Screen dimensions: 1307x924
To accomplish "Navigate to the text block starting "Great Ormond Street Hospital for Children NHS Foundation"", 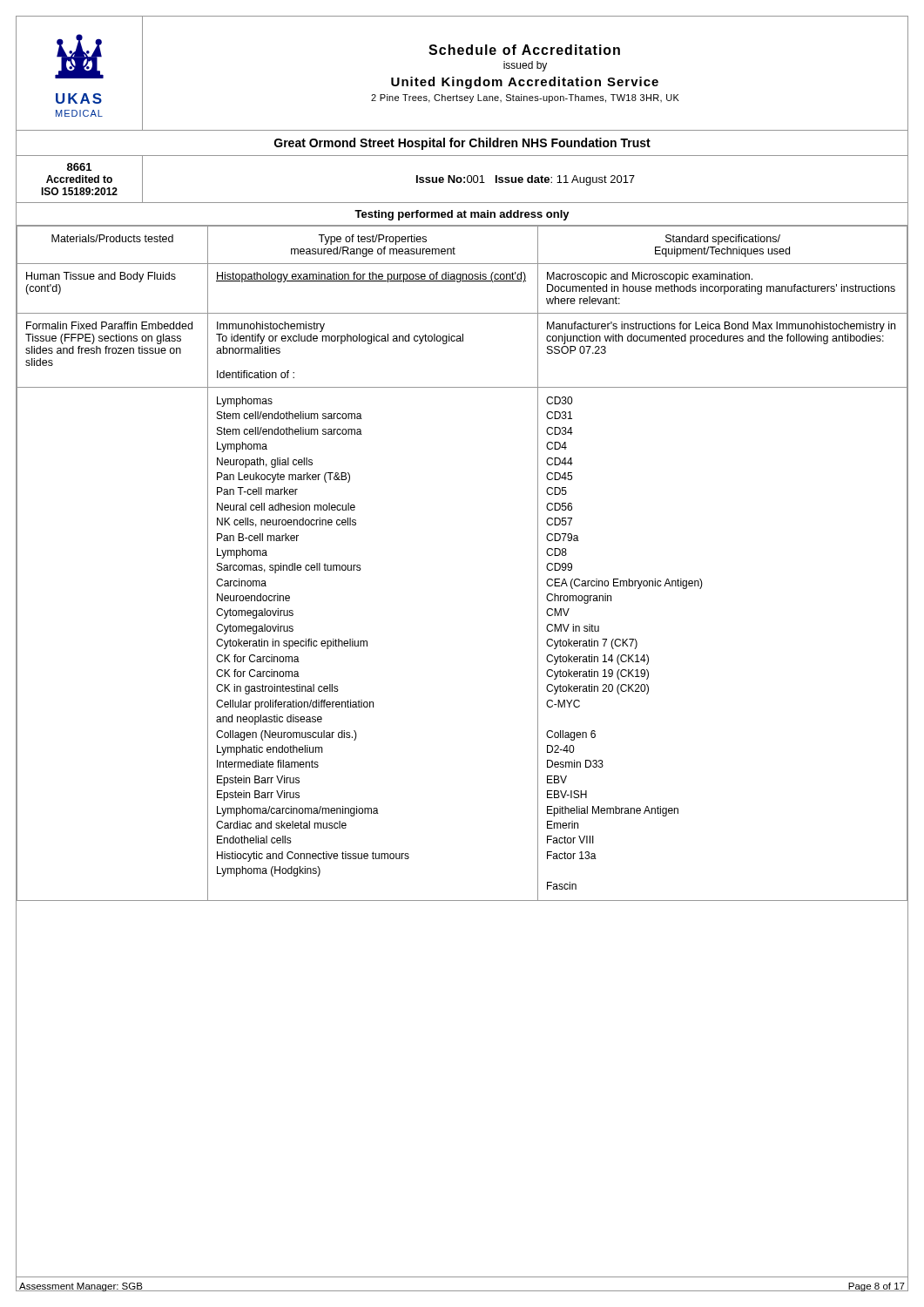I will [x=462, y=143].
